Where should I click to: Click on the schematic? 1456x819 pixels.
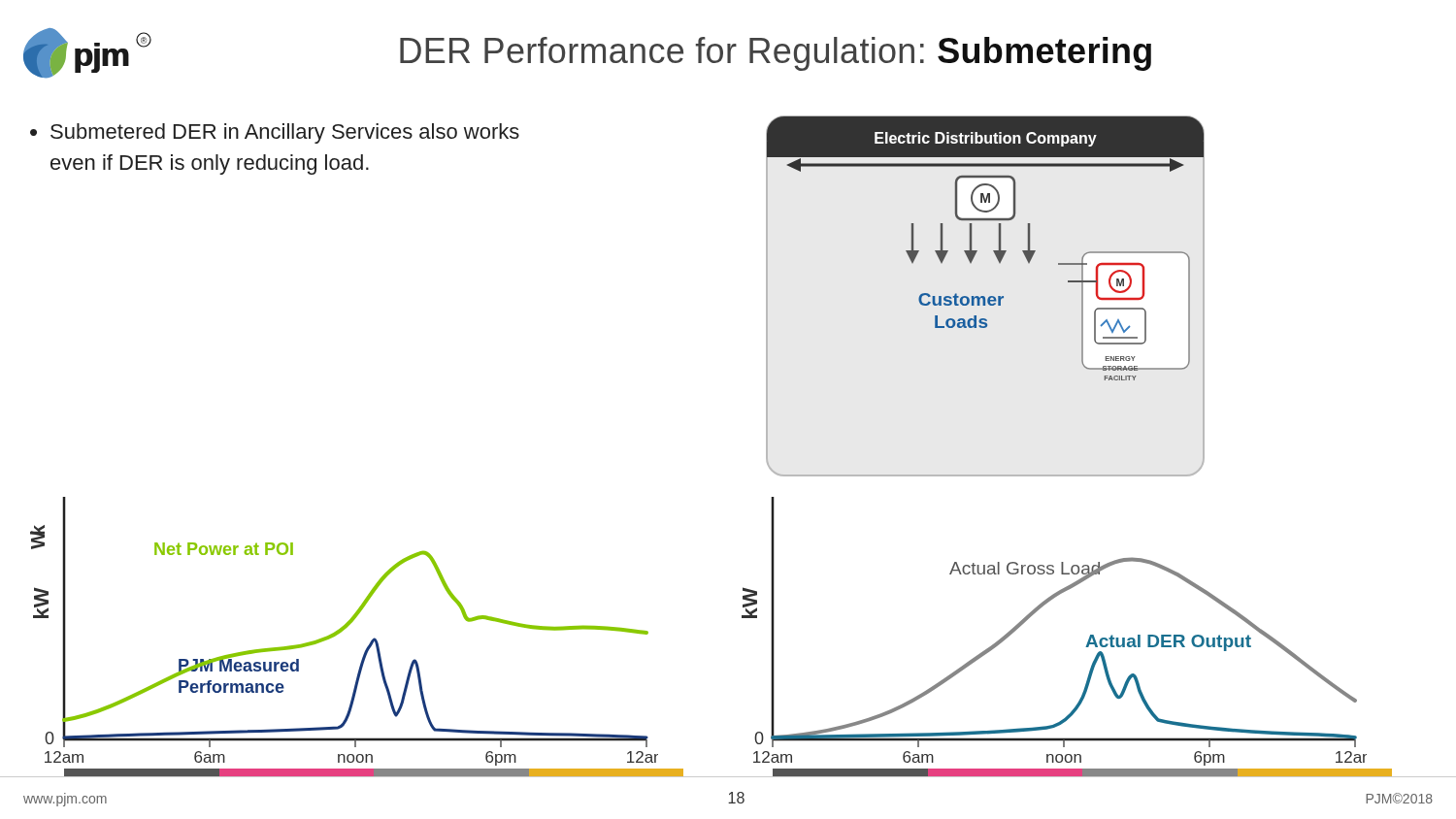(980, 320)
